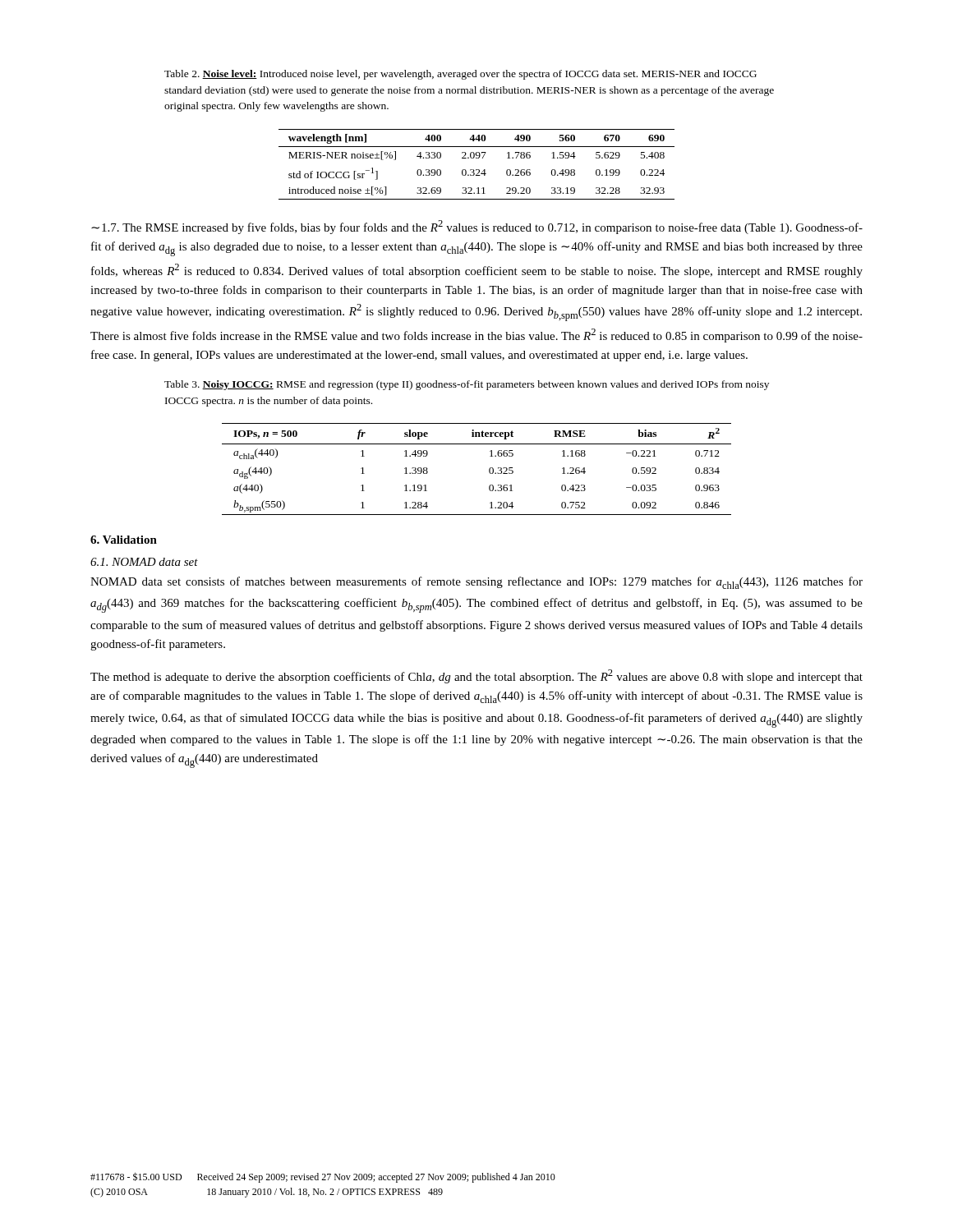Where is the passage that starts "The method is adequate to derive"?
This screenshot has height=1232, width=953.
click(476, 718)
